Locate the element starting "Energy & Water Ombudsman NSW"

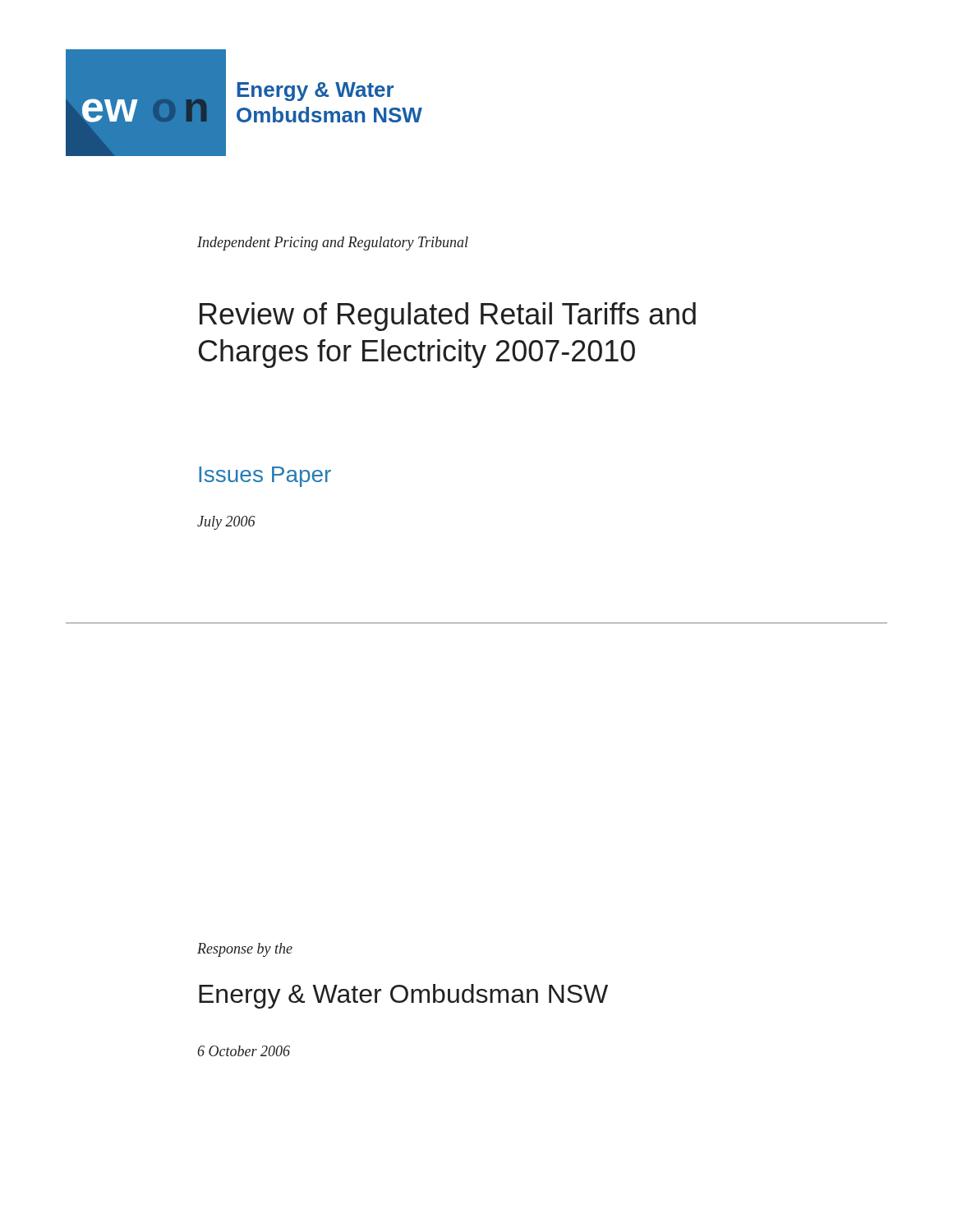[403, 994]
